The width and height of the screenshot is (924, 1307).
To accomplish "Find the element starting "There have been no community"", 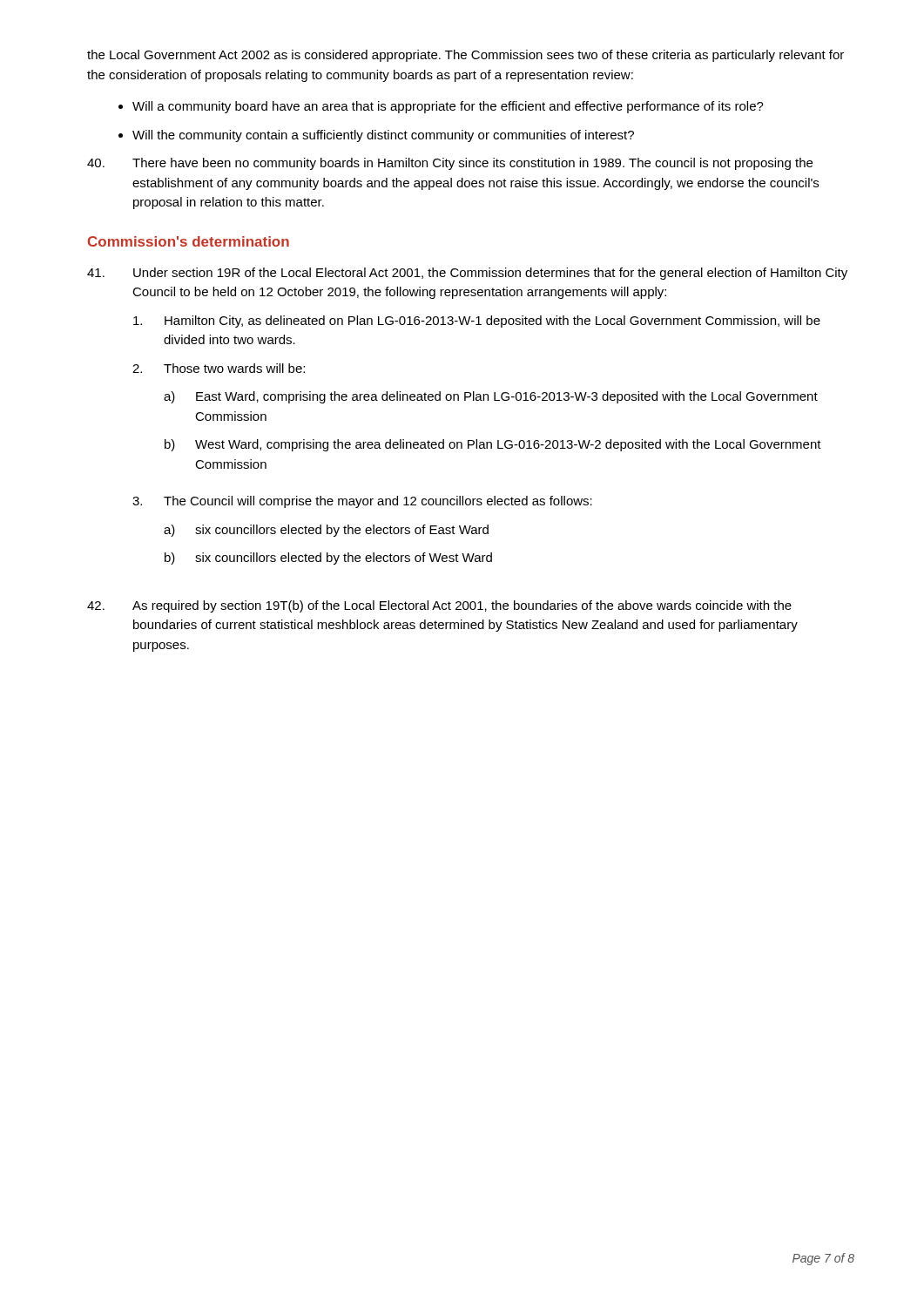I will tap(471, 183).
